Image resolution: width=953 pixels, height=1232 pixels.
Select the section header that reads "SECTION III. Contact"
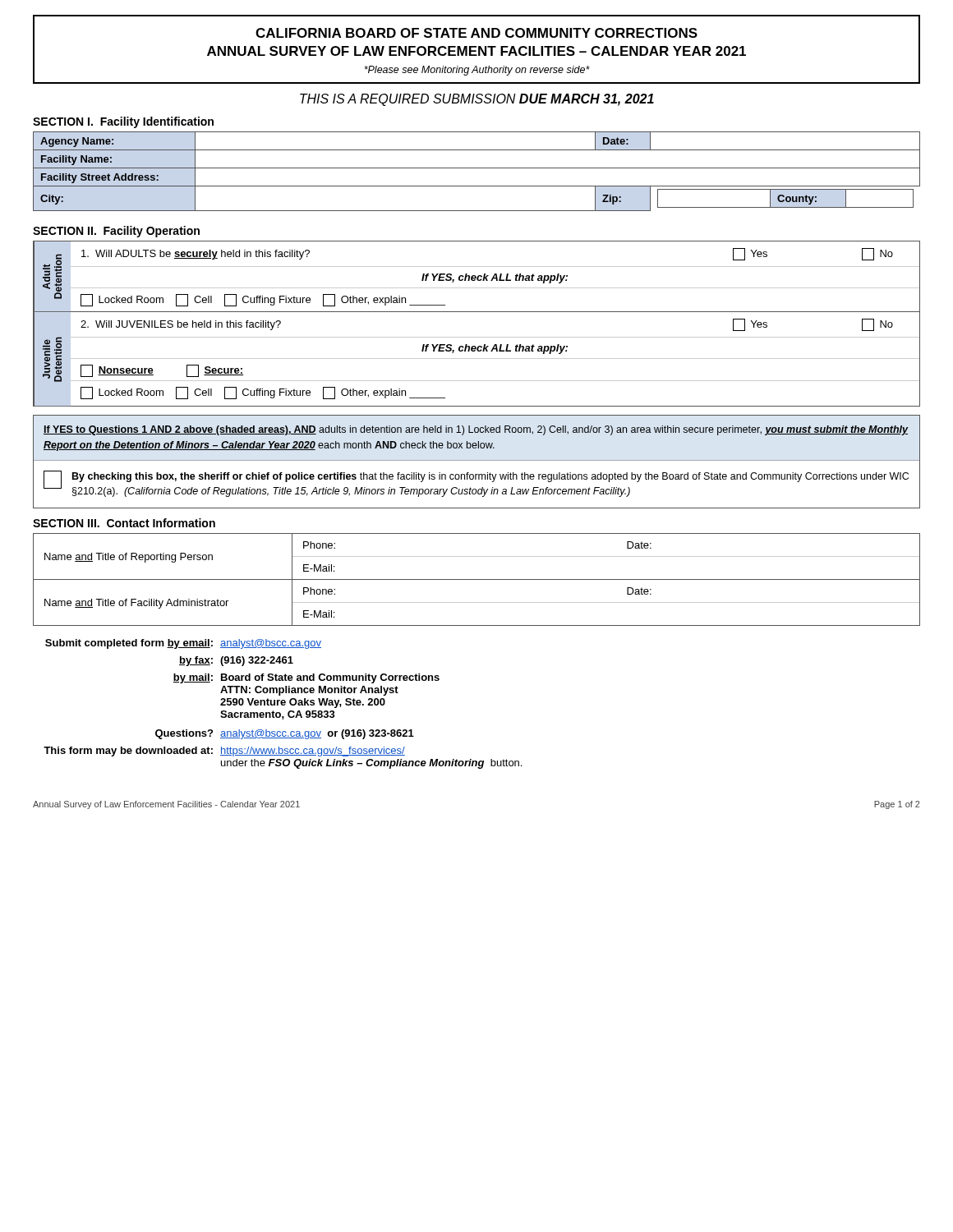tap(124, 523)
